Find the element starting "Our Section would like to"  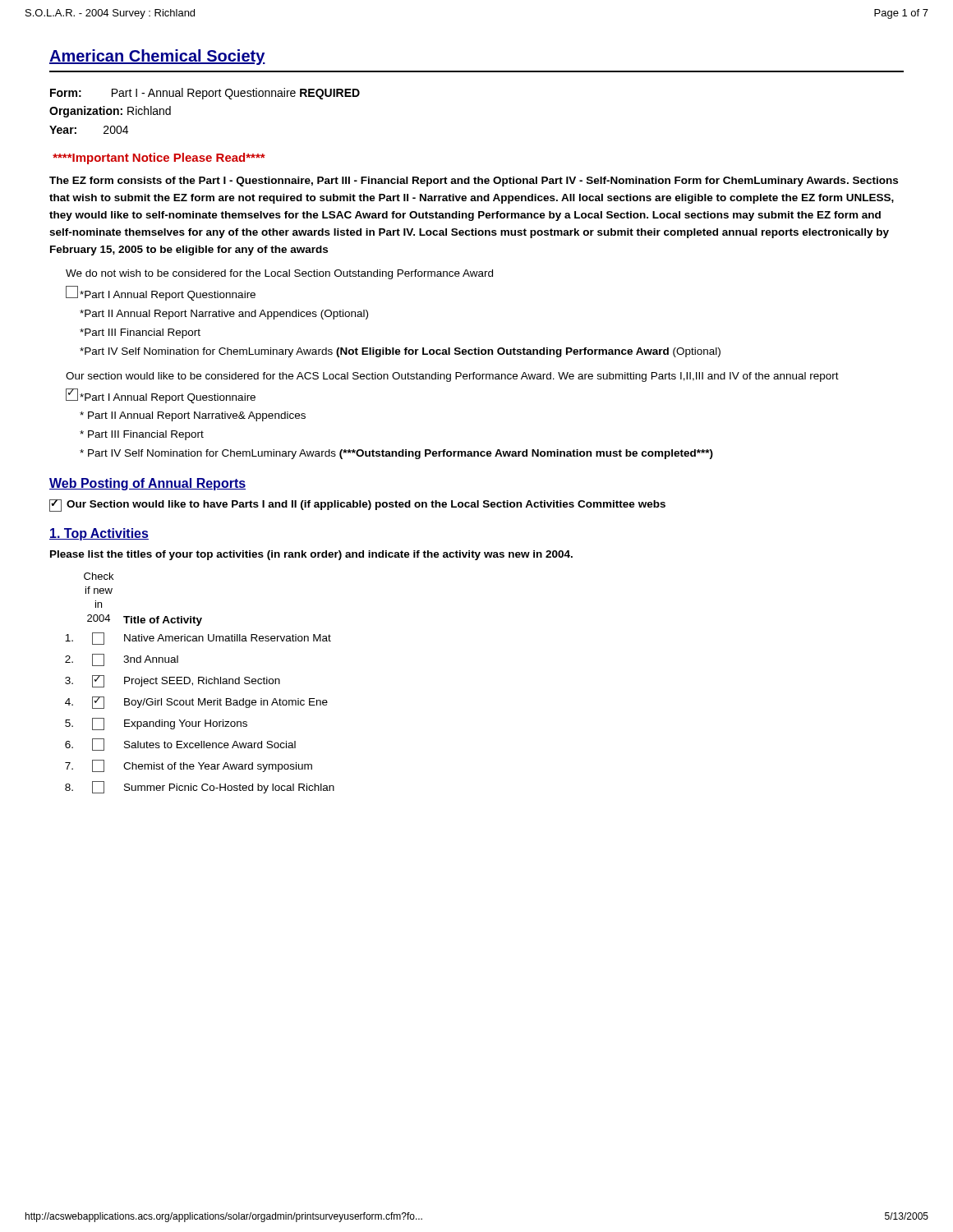pos(358,505)
